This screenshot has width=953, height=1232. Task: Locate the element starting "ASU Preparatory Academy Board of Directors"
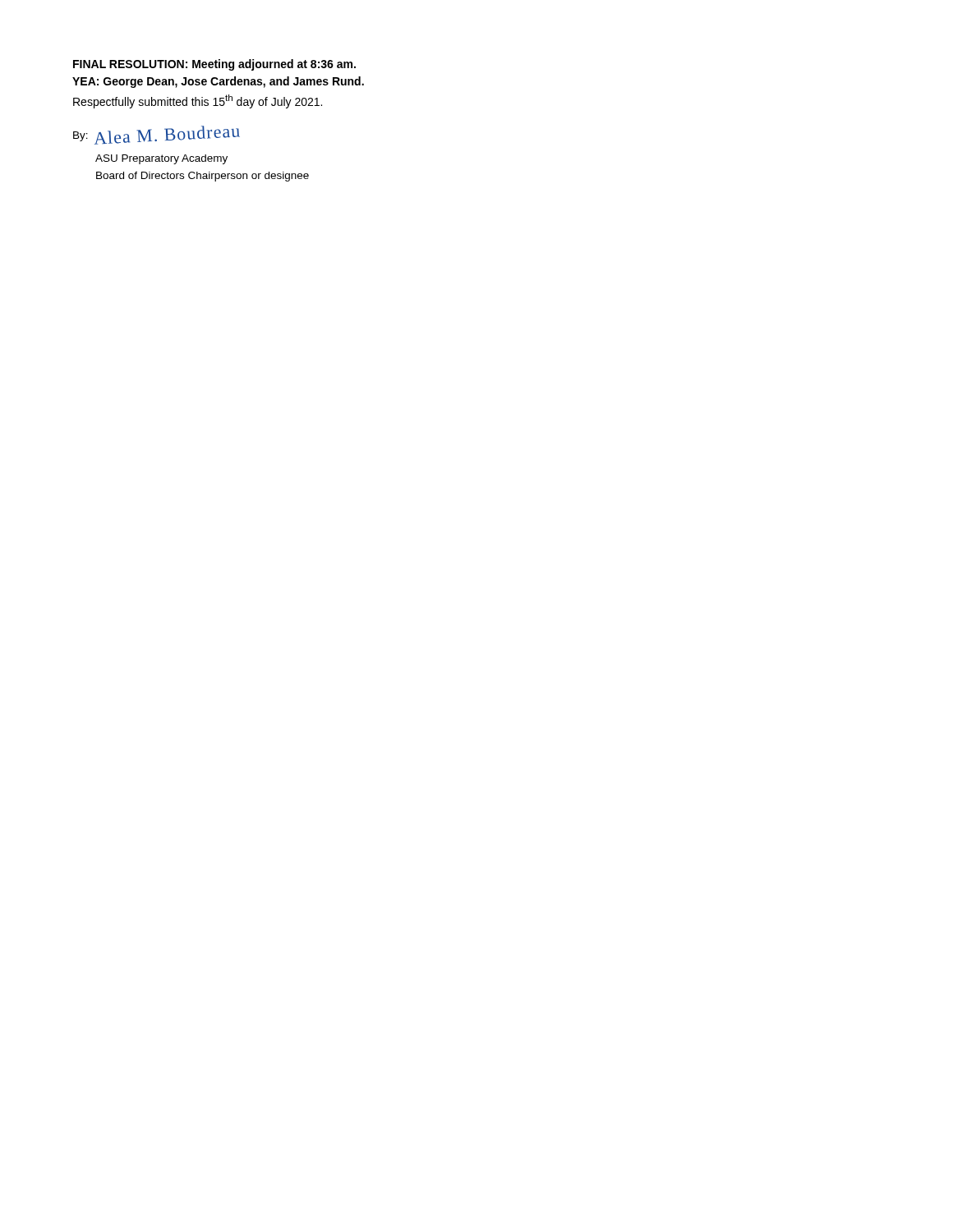coord(202,167)
